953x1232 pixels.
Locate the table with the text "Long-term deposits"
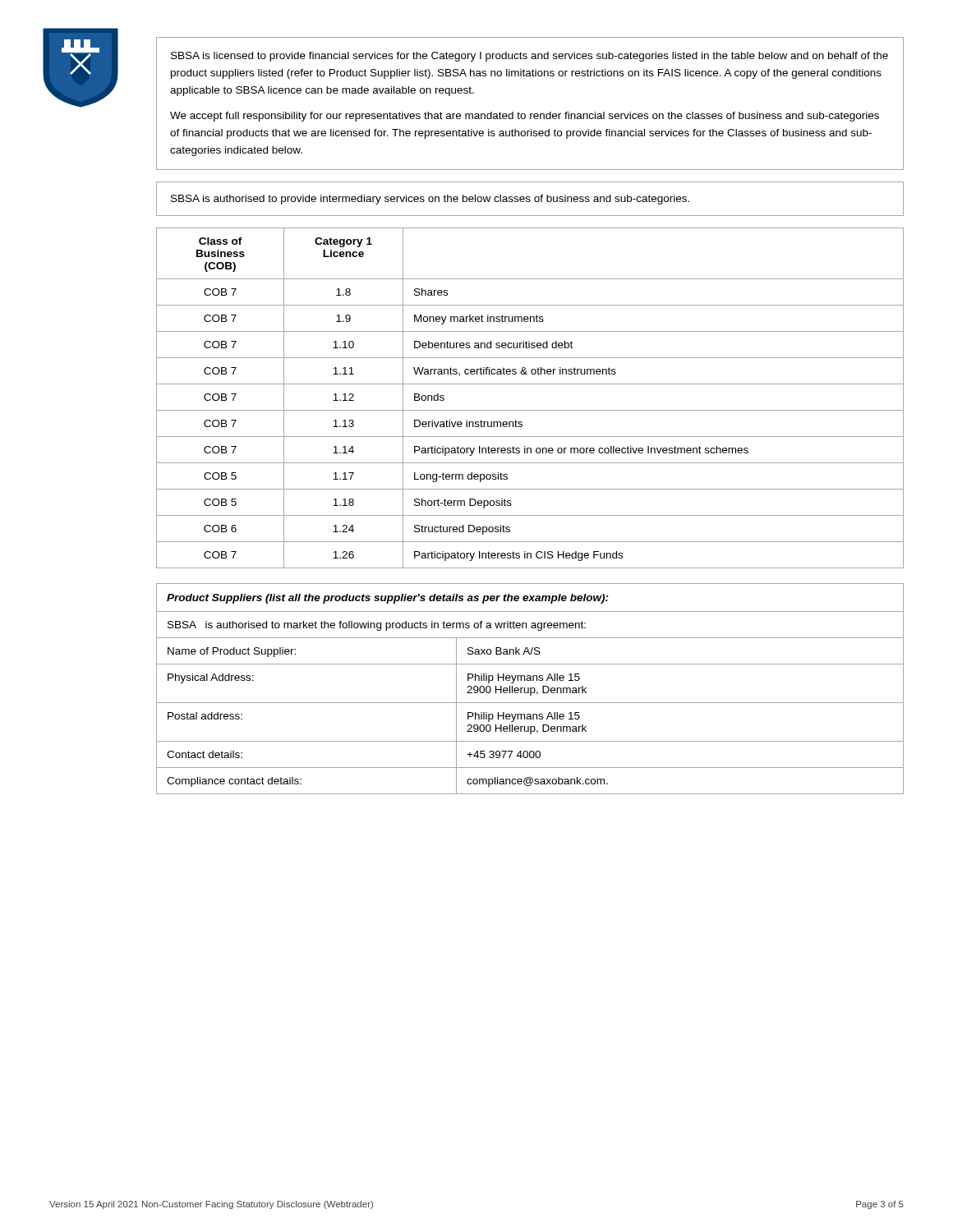(x=530, y=398)
